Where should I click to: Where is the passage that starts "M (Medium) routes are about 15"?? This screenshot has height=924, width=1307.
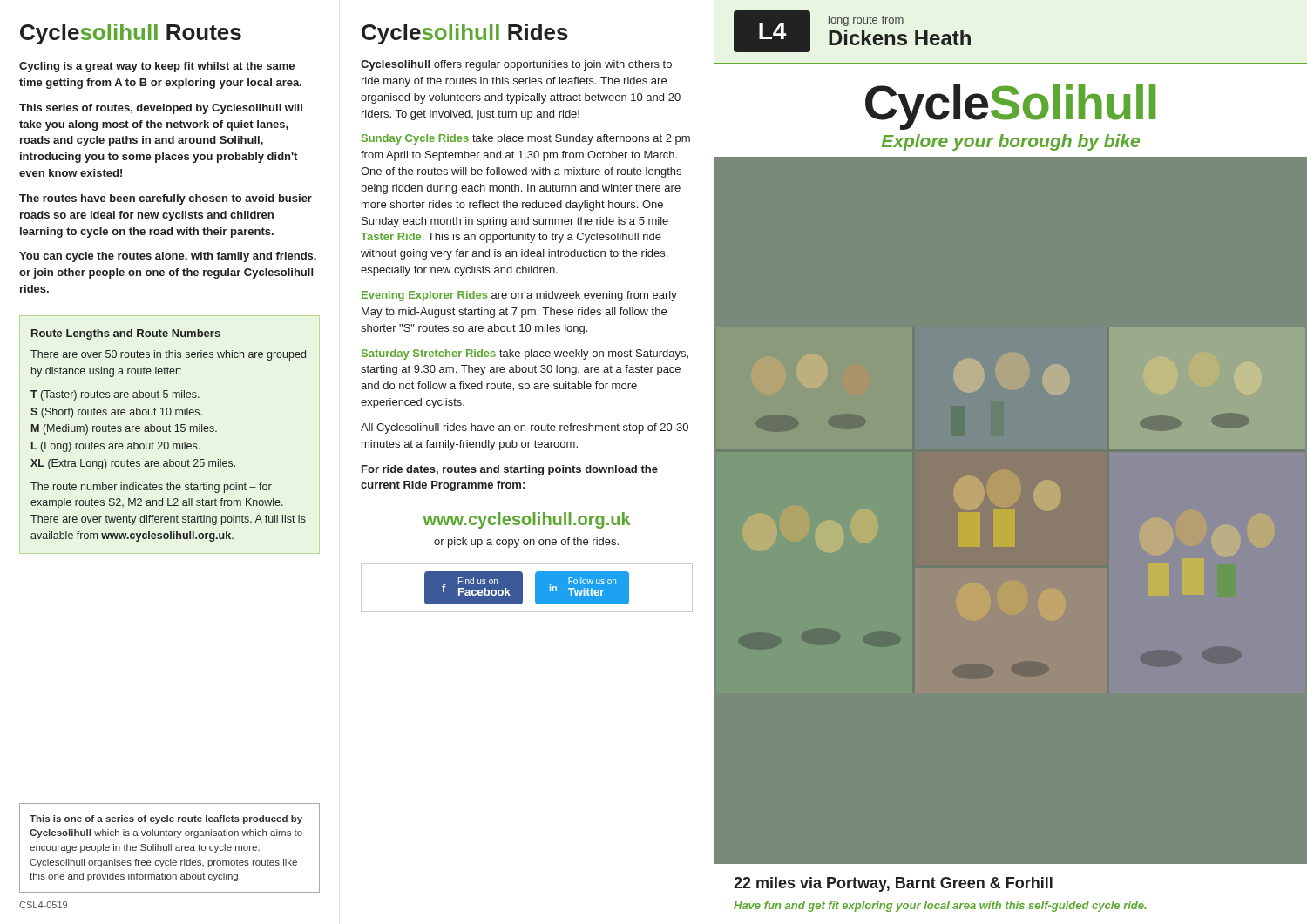pyautogui.click(x=124, y=429)
